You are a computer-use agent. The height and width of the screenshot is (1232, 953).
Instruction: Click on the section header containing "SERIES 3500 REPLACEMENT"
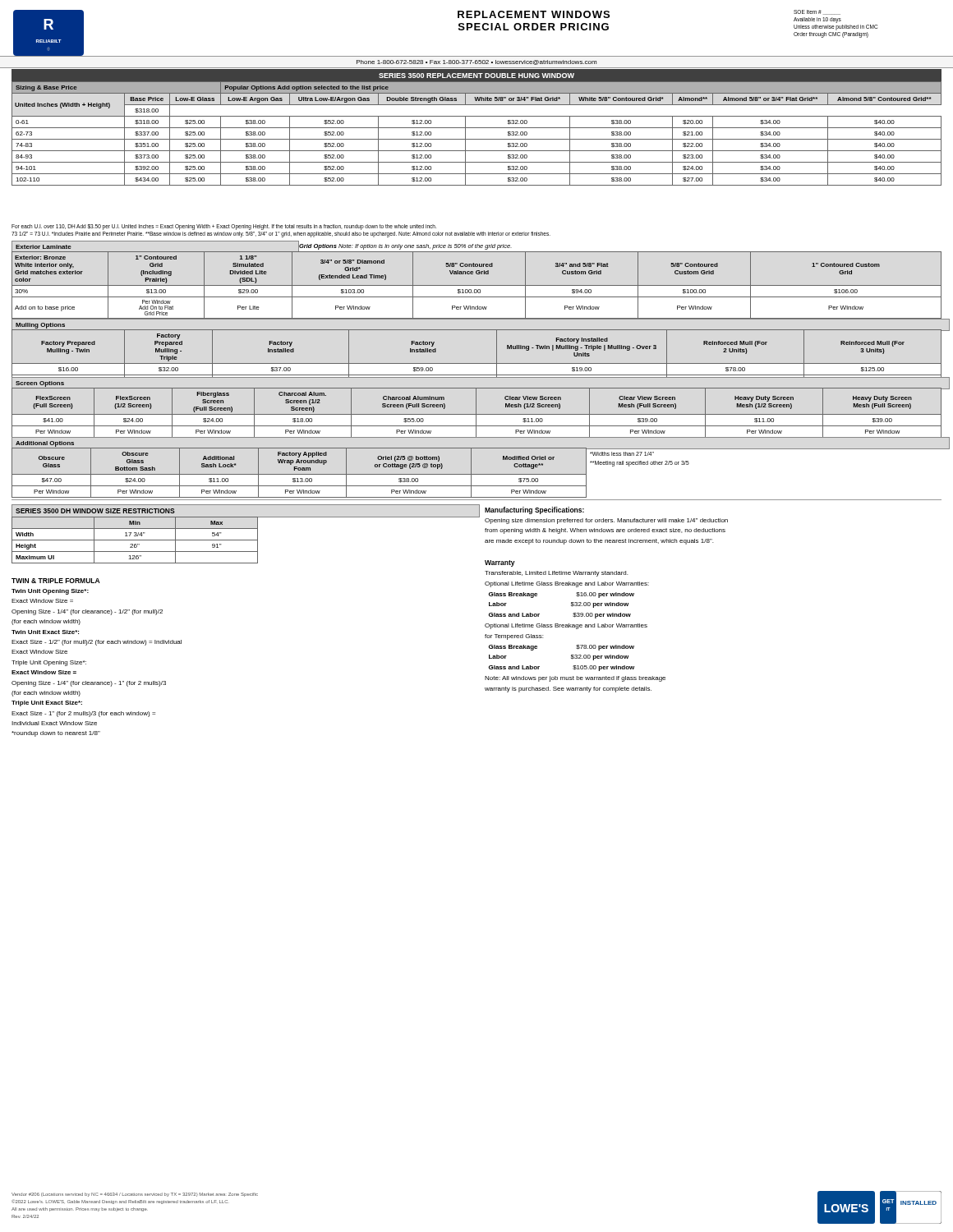pyautogui.click(x=476, y=76)
